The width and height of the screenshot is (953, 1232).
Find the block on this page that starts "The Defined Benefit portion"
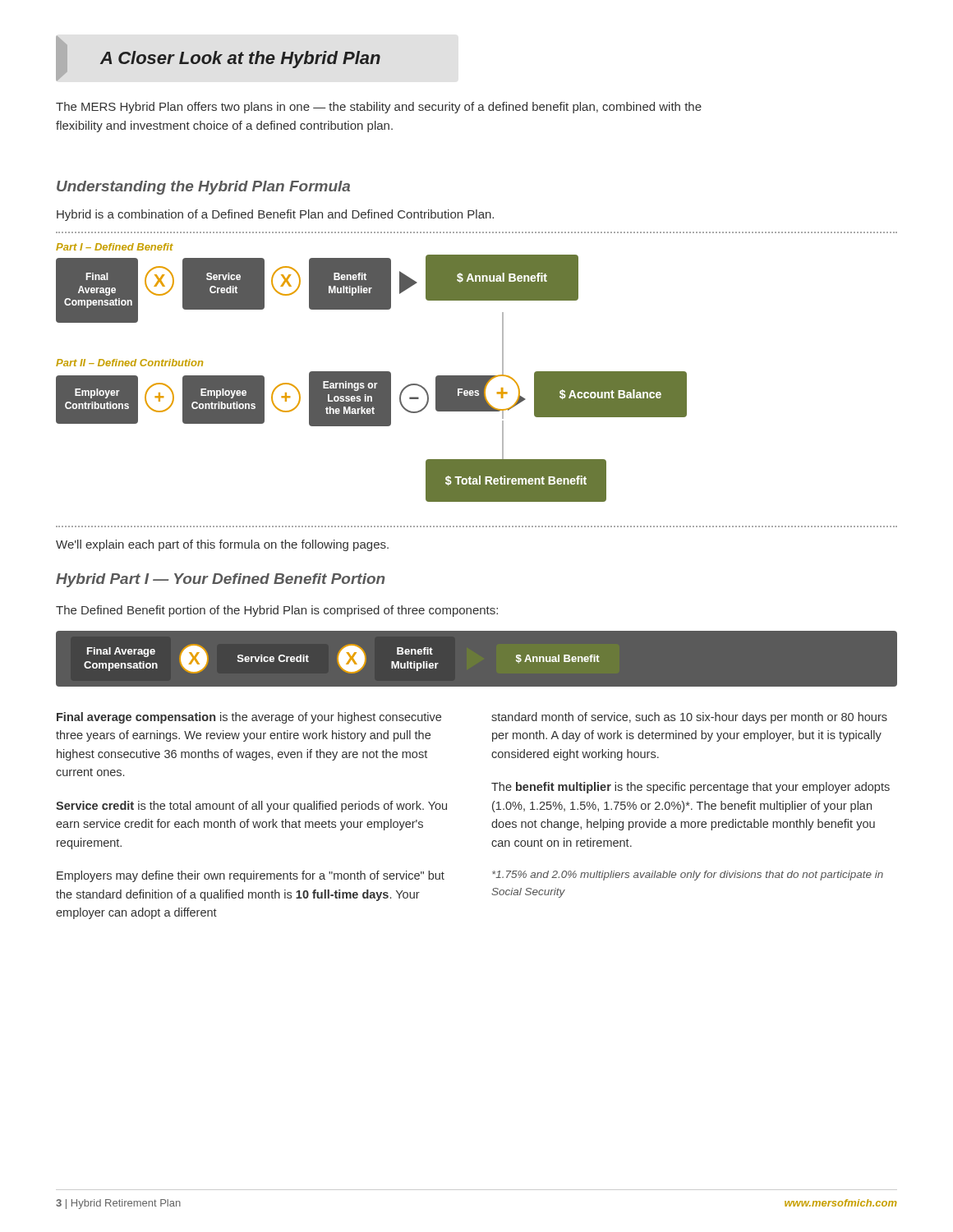(x=277, y=610)
